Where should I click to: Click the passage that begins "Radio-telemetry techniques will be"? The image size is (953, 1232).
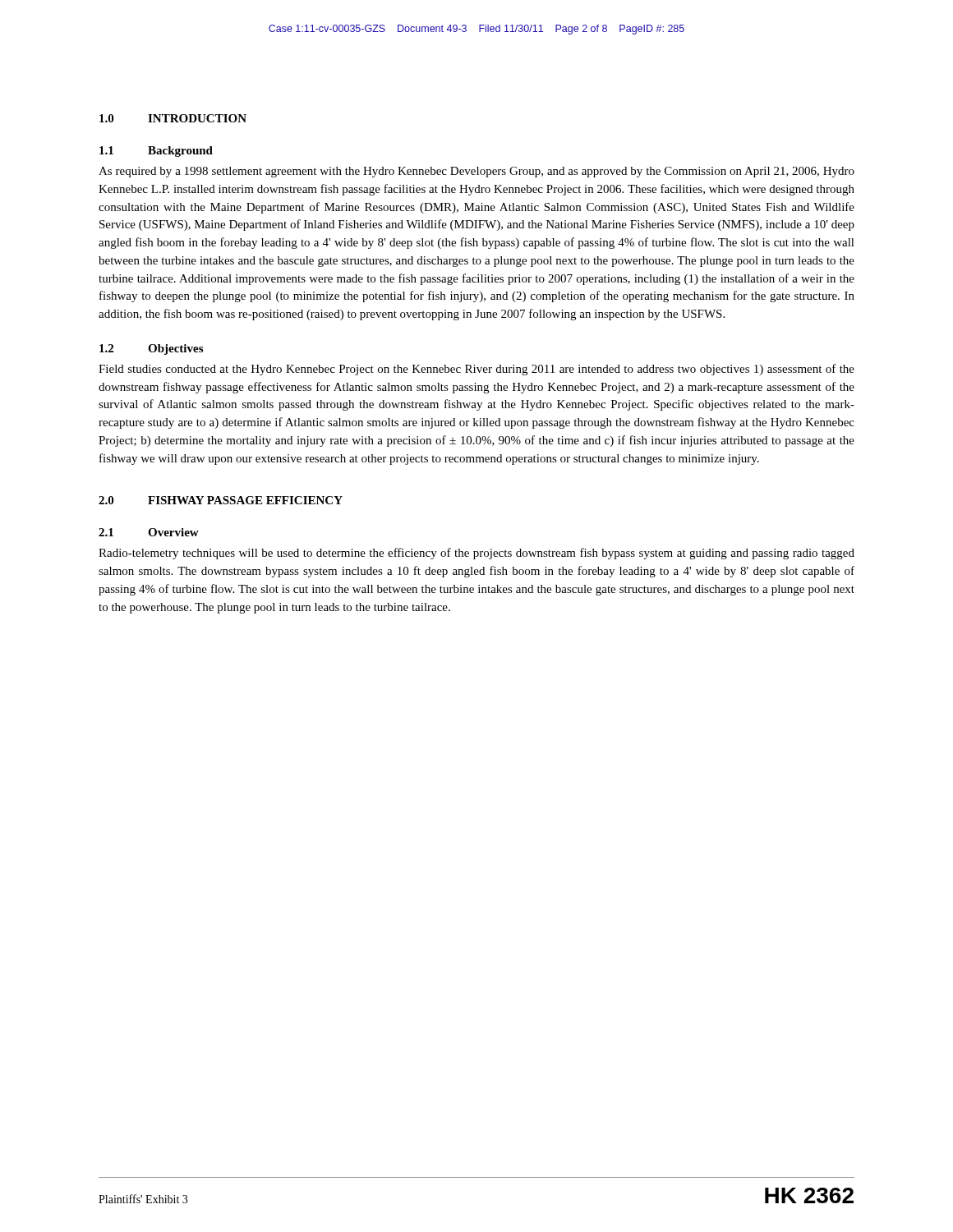[x=476, y=580]
